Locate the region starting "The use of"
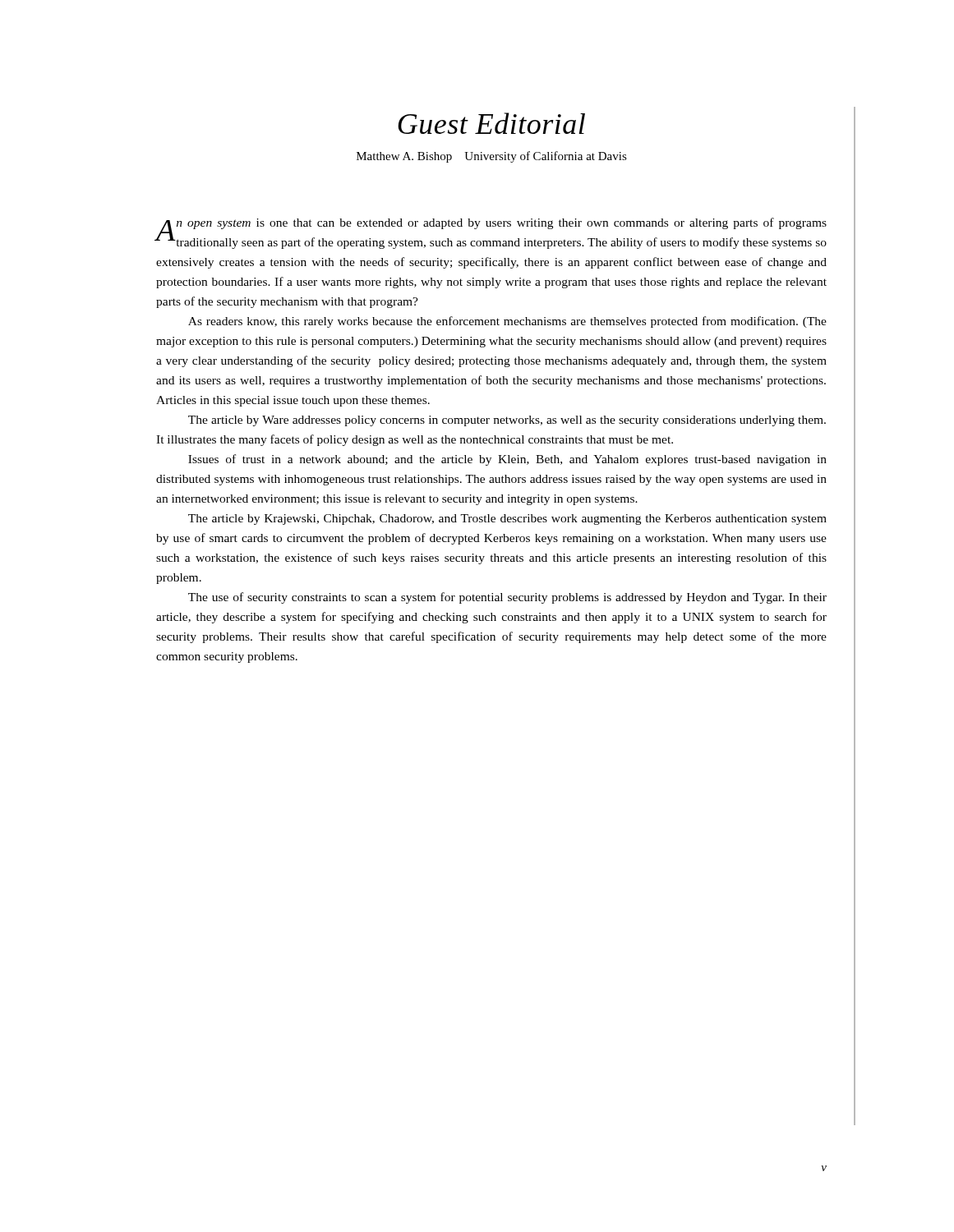This screenshot has width=954, height=1232. click(491, 627)
